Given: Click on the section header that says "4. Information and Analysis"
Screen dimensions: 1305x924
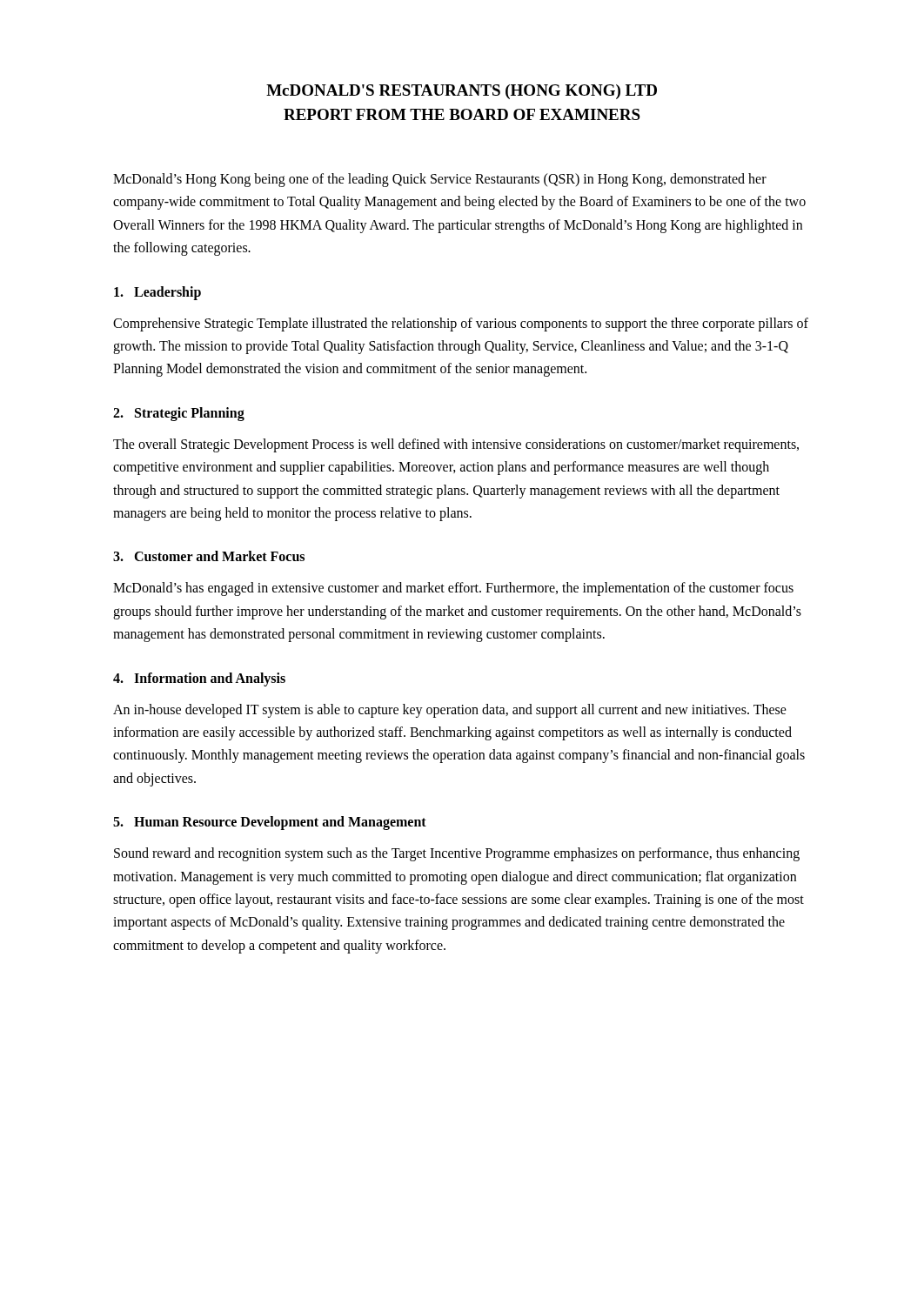Looking at the screenshot, I should point(199,678).
